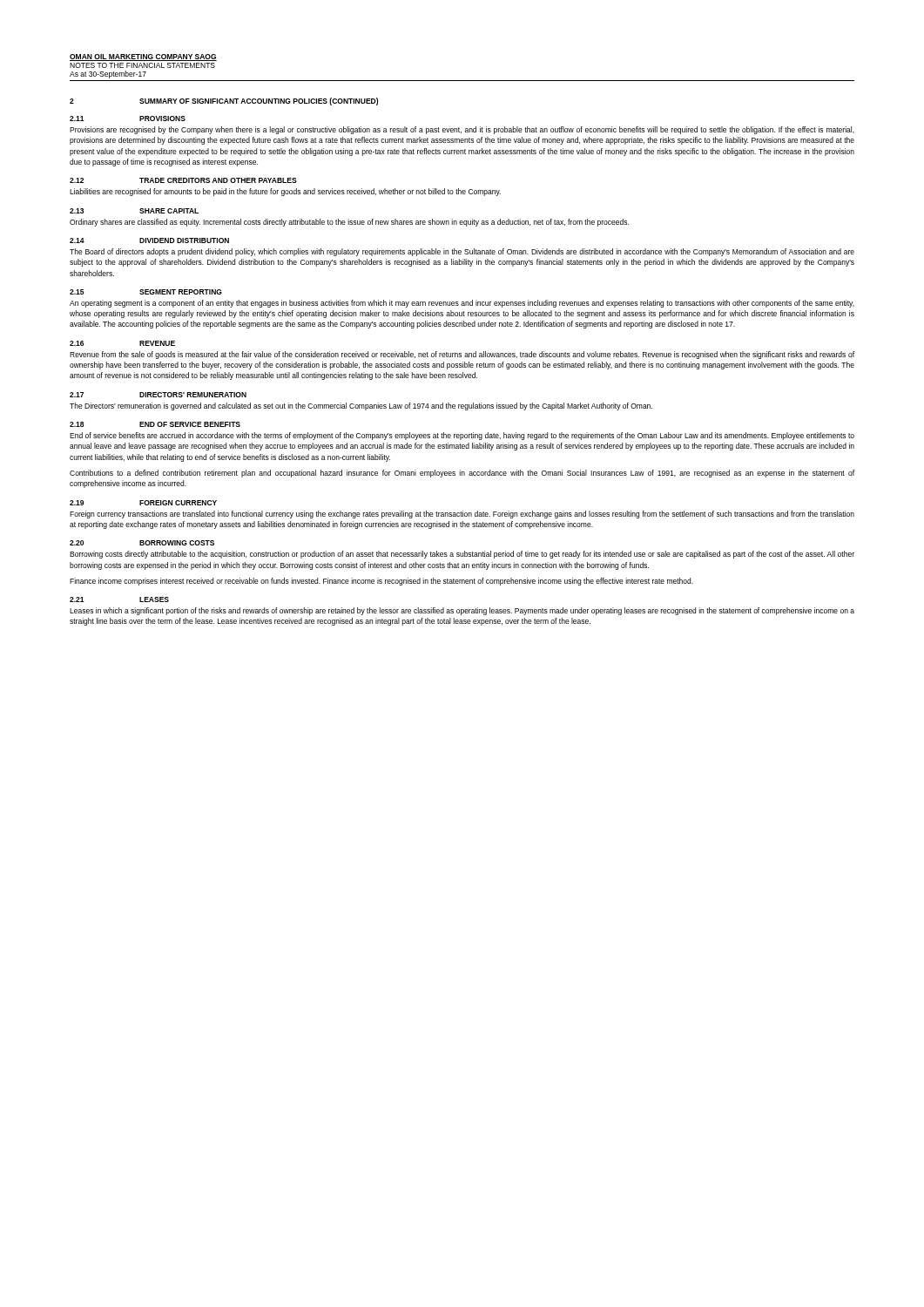This screenshot has height=1307, width=924.
Task: Find the section header that says "2.12 TRADE CREDITORS AND OTHER PAYABLES"
Action: [183, 181]
